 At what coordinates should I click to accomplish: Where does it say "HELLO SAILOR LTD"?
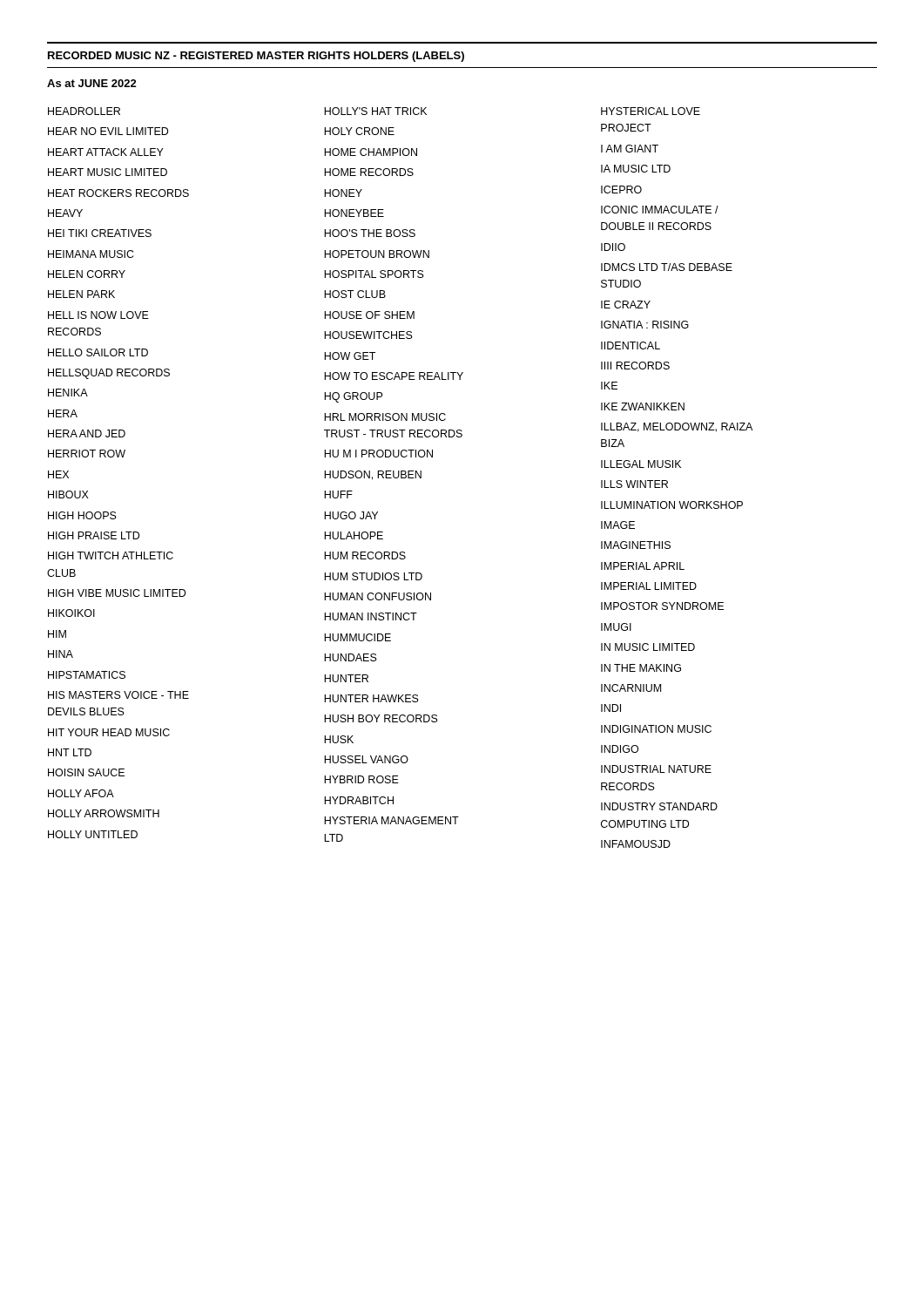point(98,352)
